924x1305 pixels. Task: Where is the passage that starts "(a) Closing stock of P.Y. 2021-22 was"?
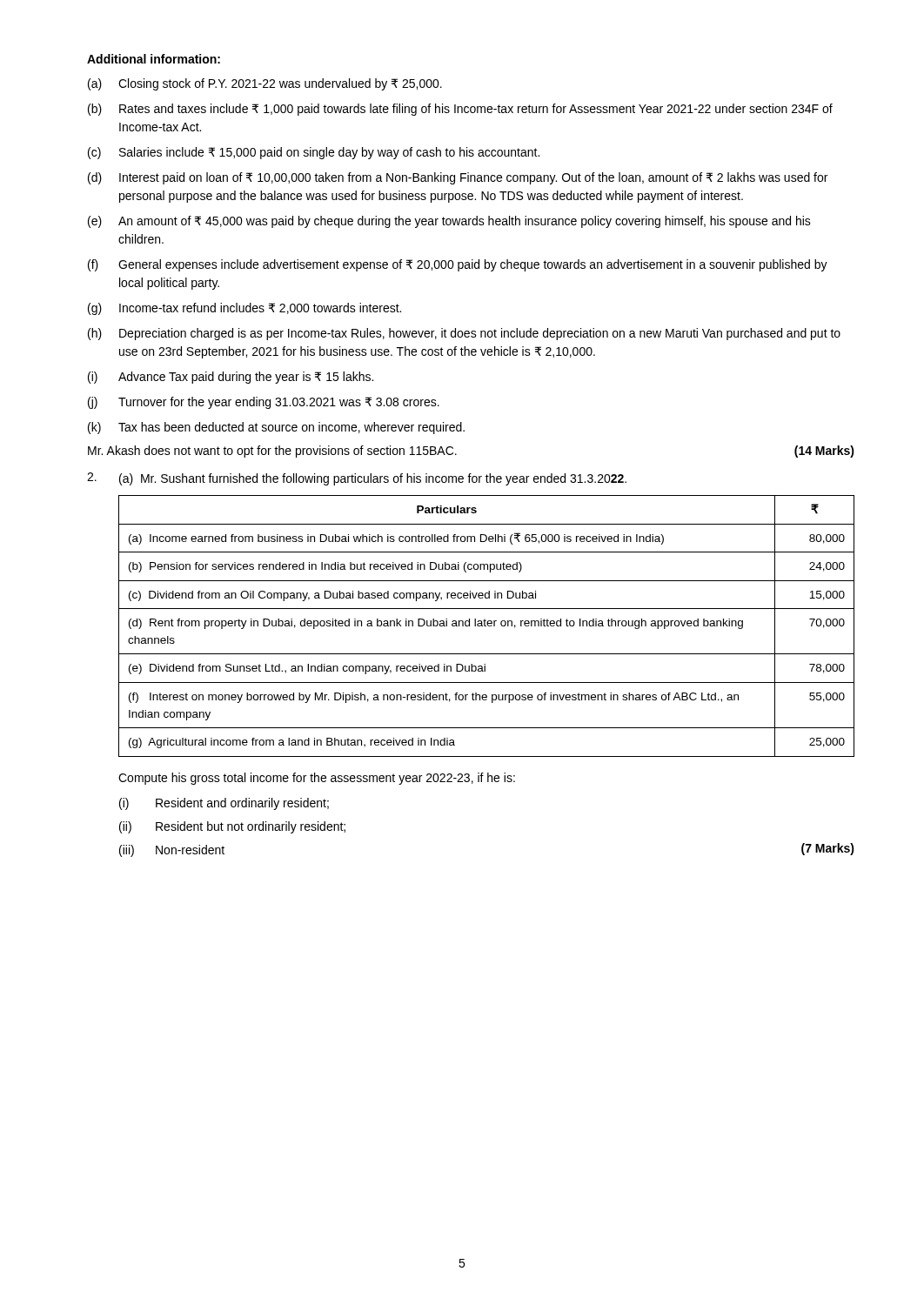click(x=265, y=84)
